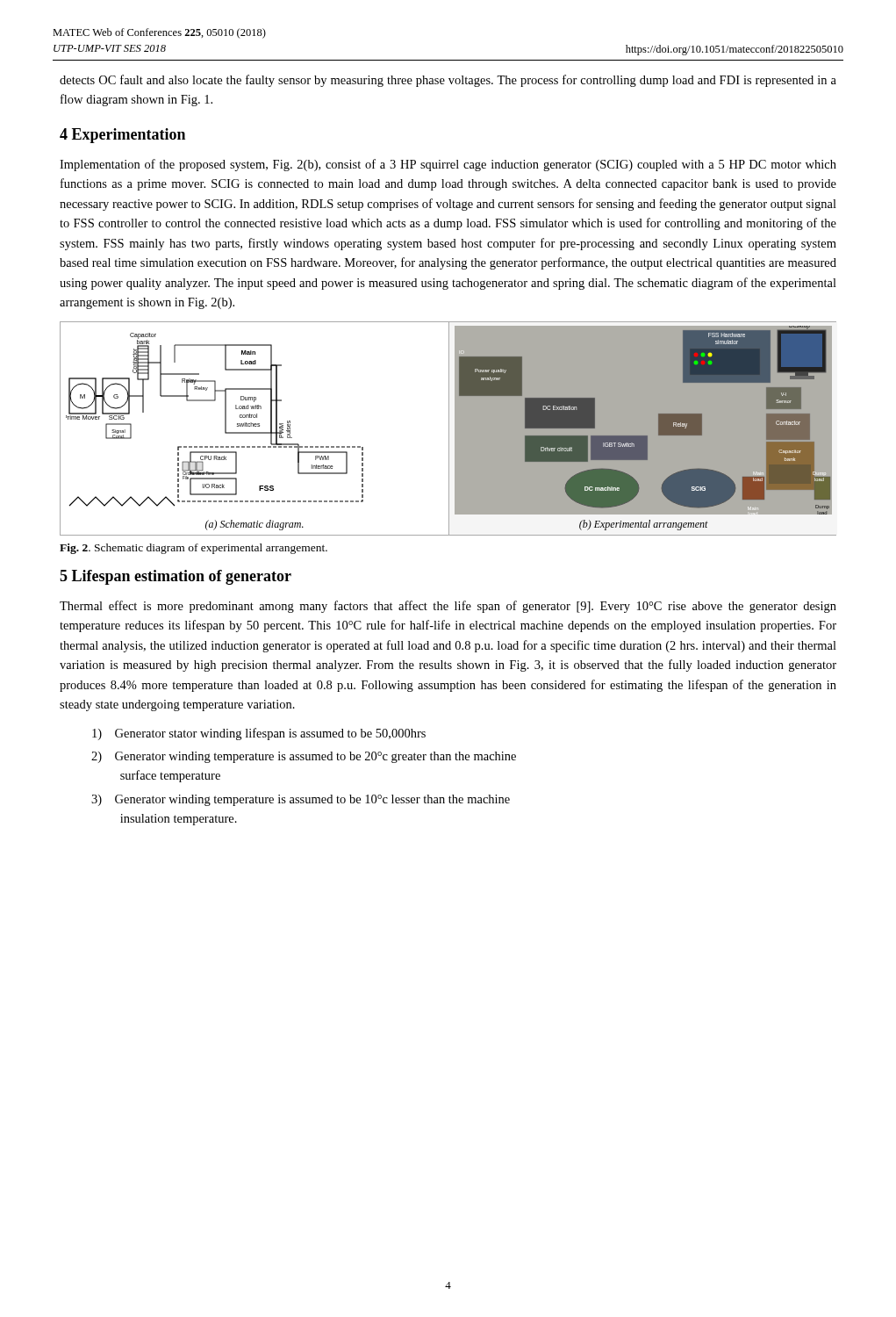Locate the text block that reads "Implementation of the proposed system, Fig. 2(b),"
The width and height of the screenshot is (896, 1317).
(x=448, y=233)
